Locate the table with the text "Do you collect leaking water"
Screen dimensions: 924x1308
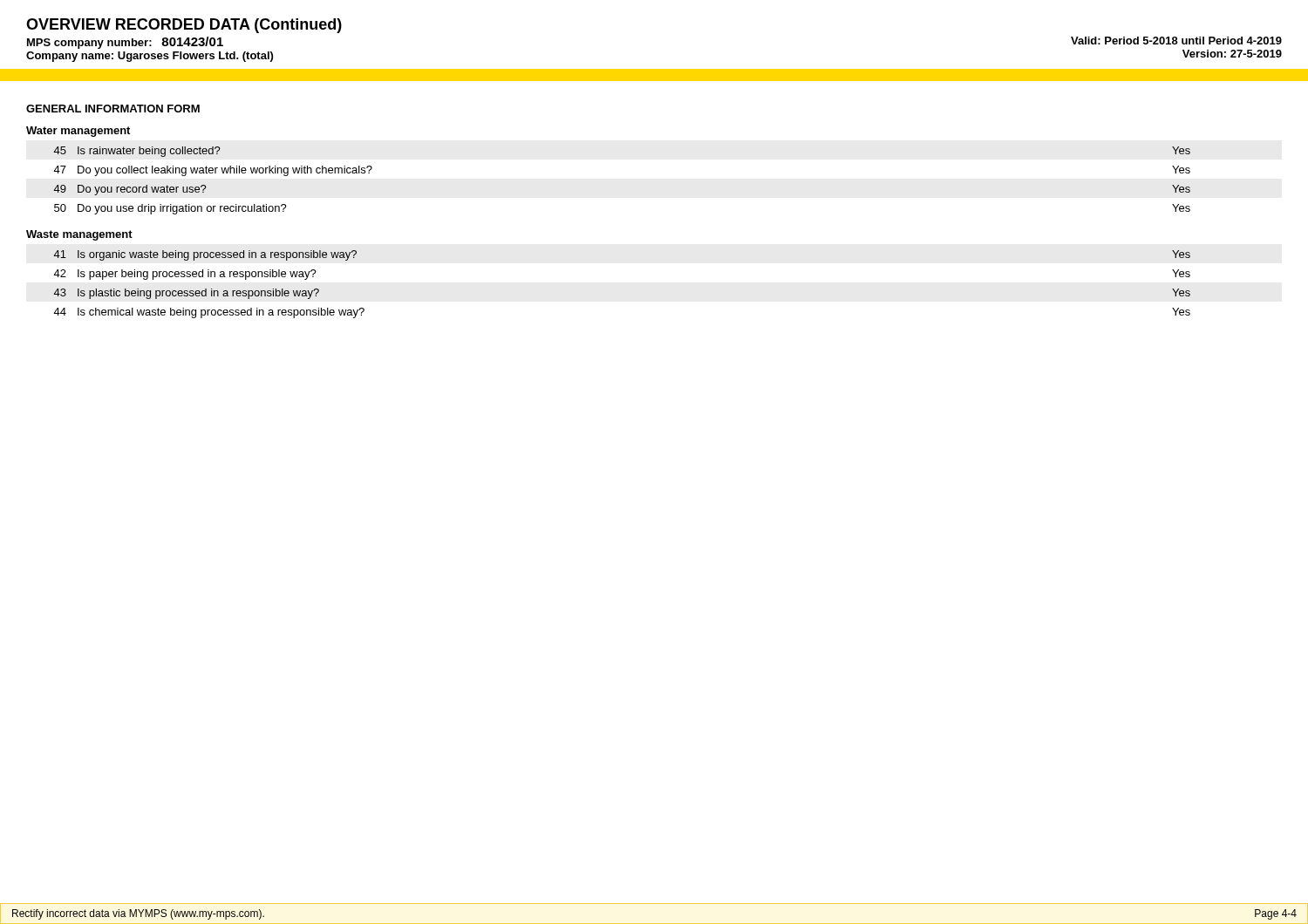(654, 179)
